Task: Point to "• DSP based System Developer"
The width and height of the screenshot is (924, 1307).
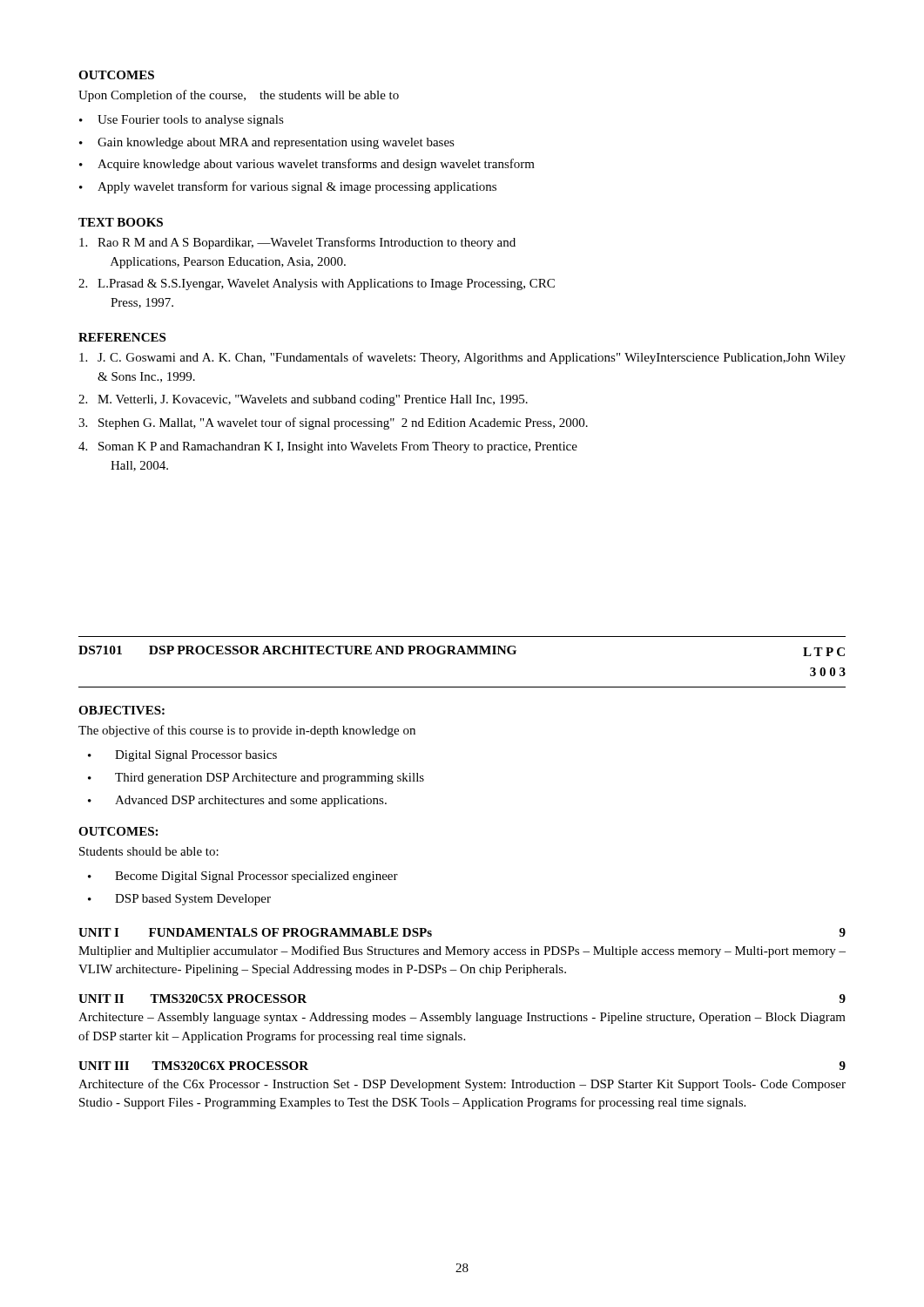Action: pos(179,899)
